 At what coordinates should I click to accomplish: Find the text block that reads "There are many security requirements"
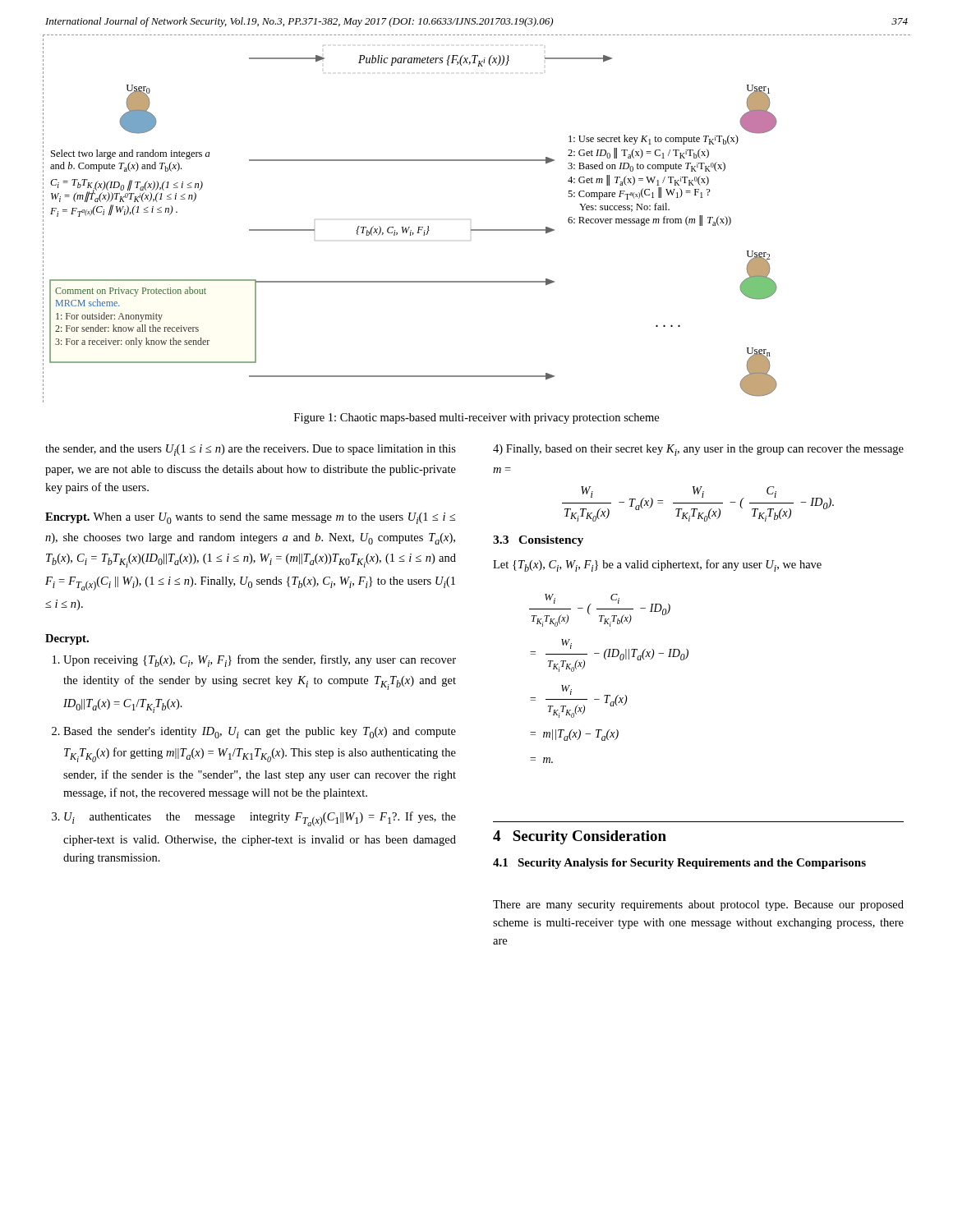tap(698, 922)
